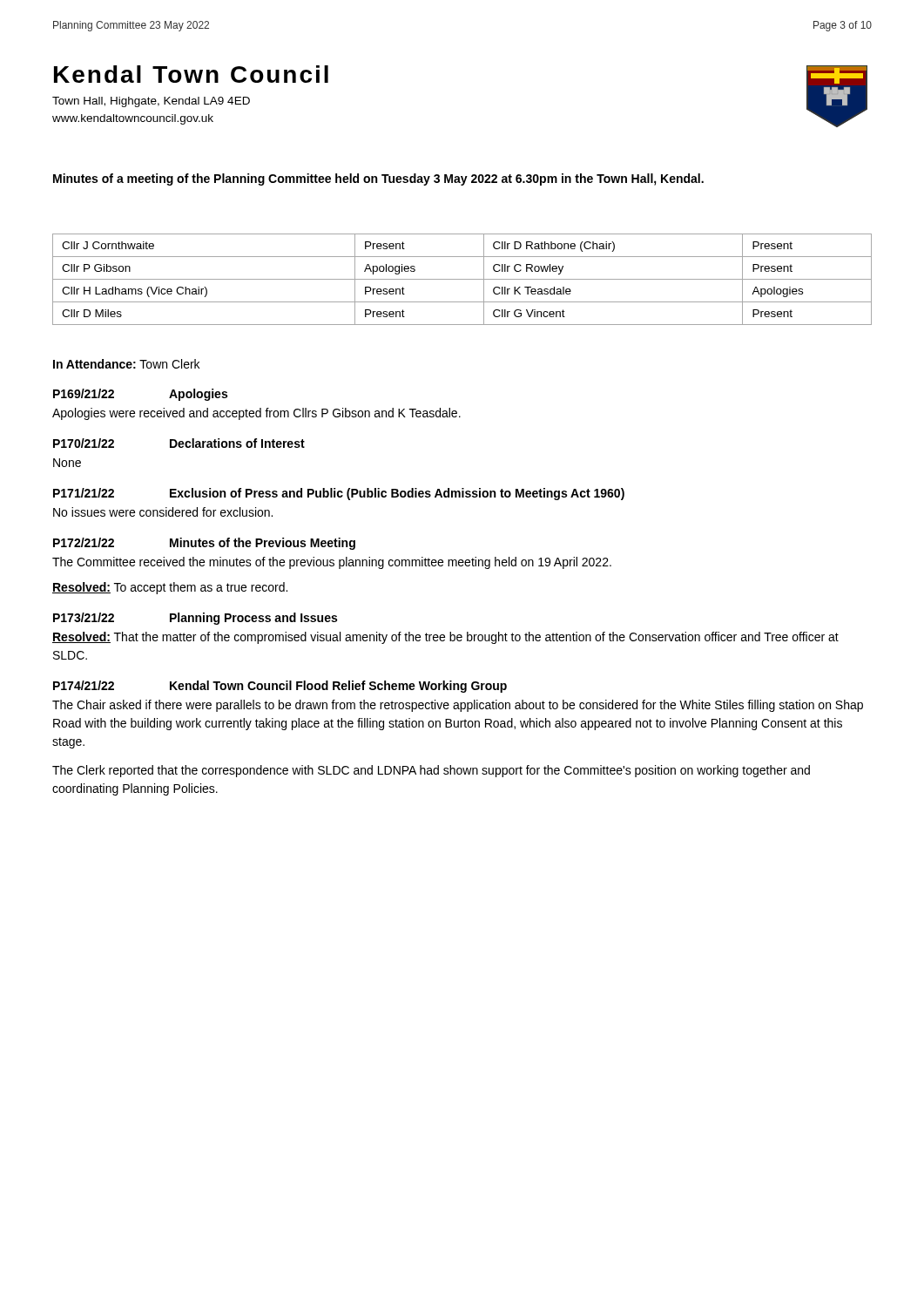Screen dimensions: 1307x924
Task: Where does it say "P172/21/22 Minutes of the Previous Meeting"?
Action: click(x=204, y=543)
